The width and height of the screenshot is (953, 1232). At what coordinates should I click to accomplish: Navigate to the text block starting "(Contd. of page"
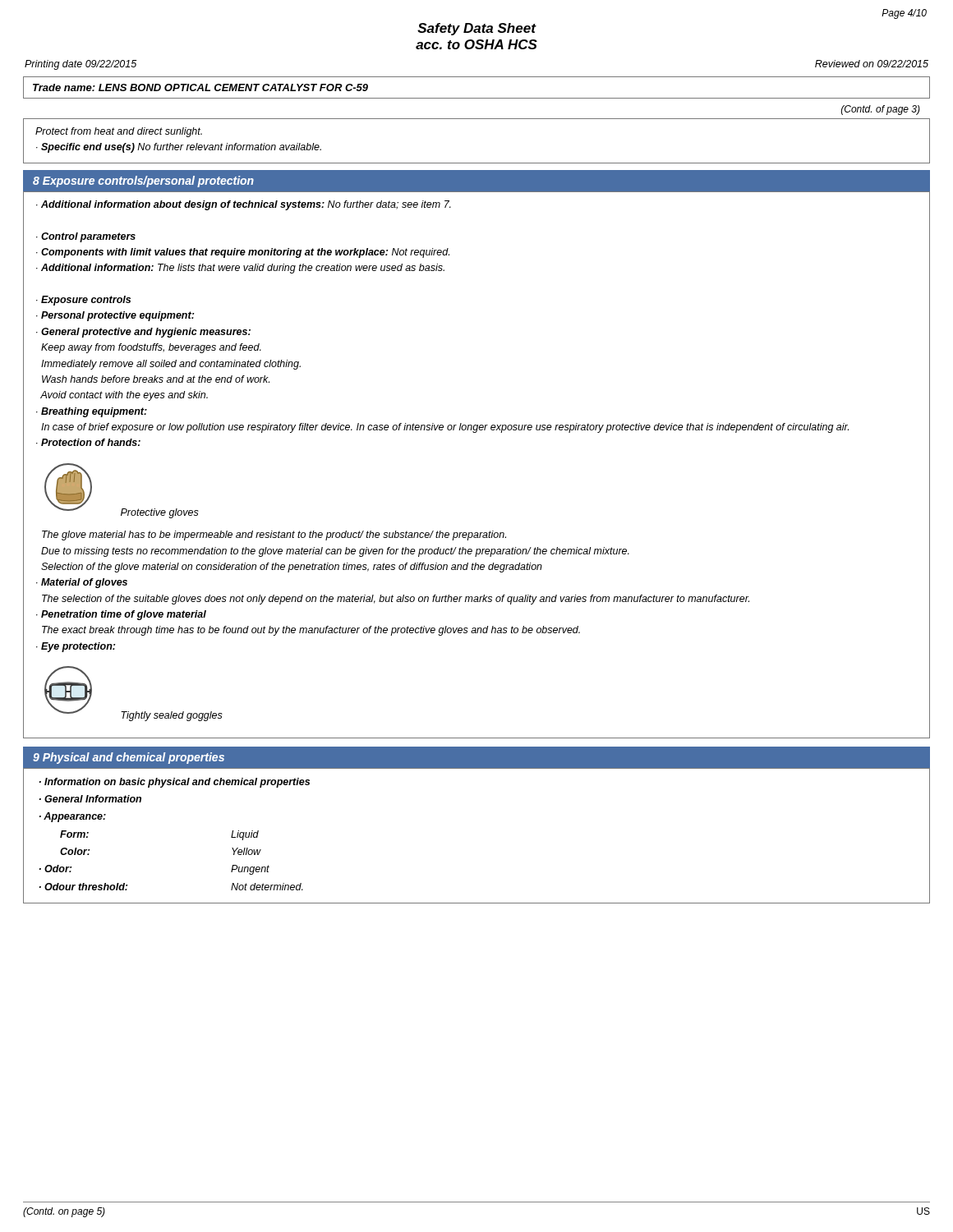[880, 109]
